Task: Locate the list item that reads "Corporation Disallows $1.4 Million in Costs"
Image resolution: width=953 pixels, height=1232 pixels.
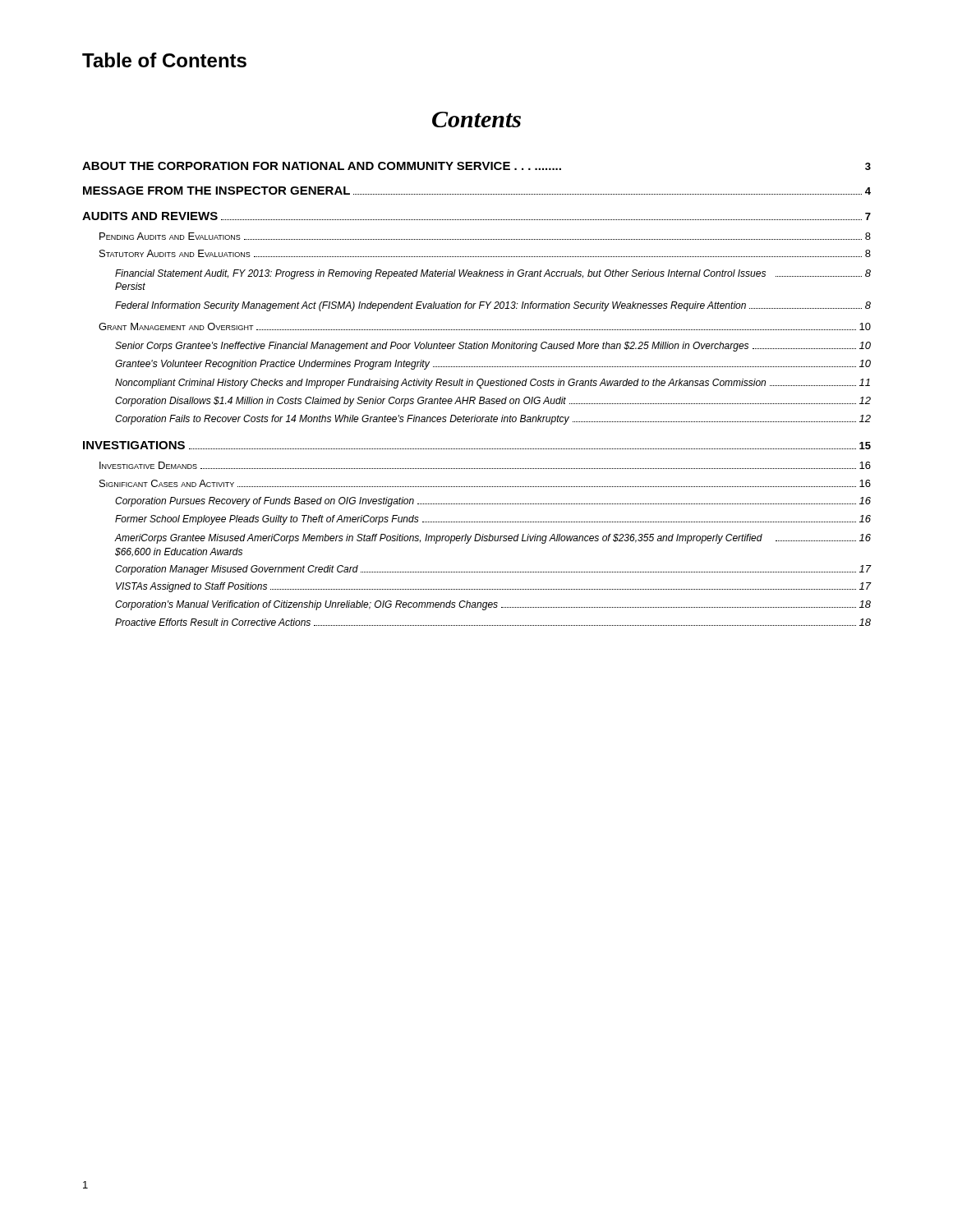Action: tap(493, 401)
